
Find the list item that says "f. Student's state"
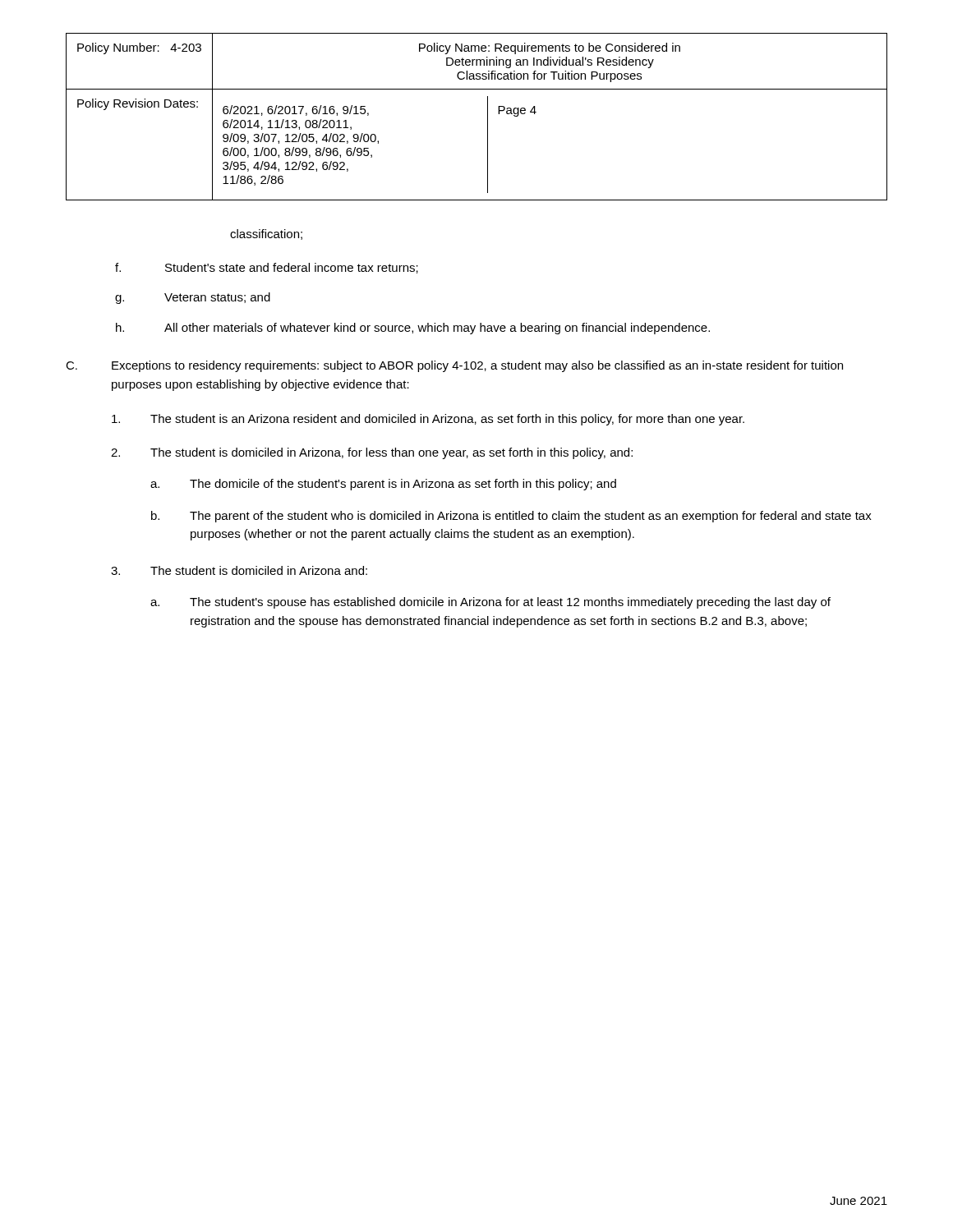(267, 268)
